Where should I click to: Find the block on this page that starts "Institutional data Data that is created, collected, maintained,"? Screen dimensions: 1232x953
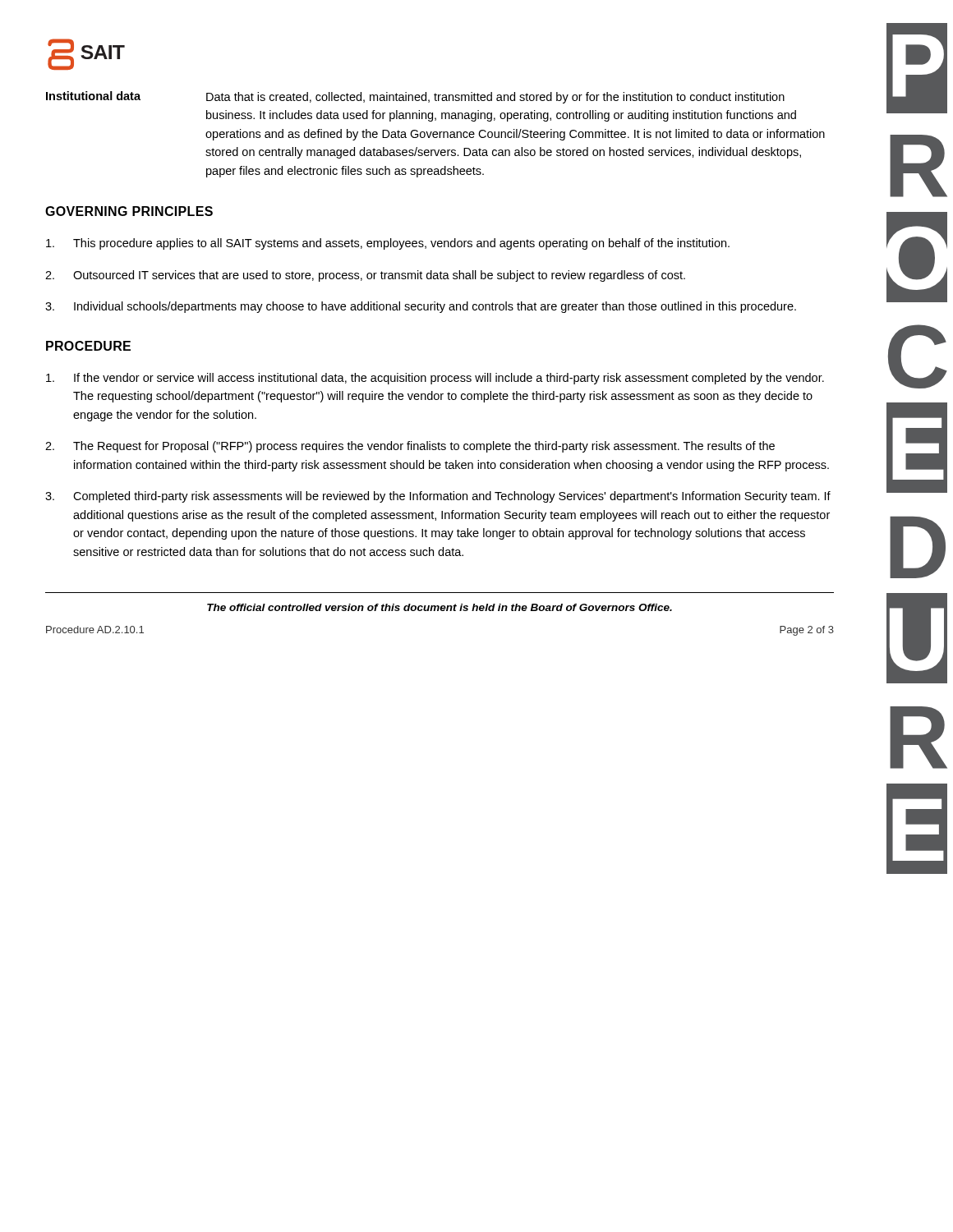click(440, 134)
